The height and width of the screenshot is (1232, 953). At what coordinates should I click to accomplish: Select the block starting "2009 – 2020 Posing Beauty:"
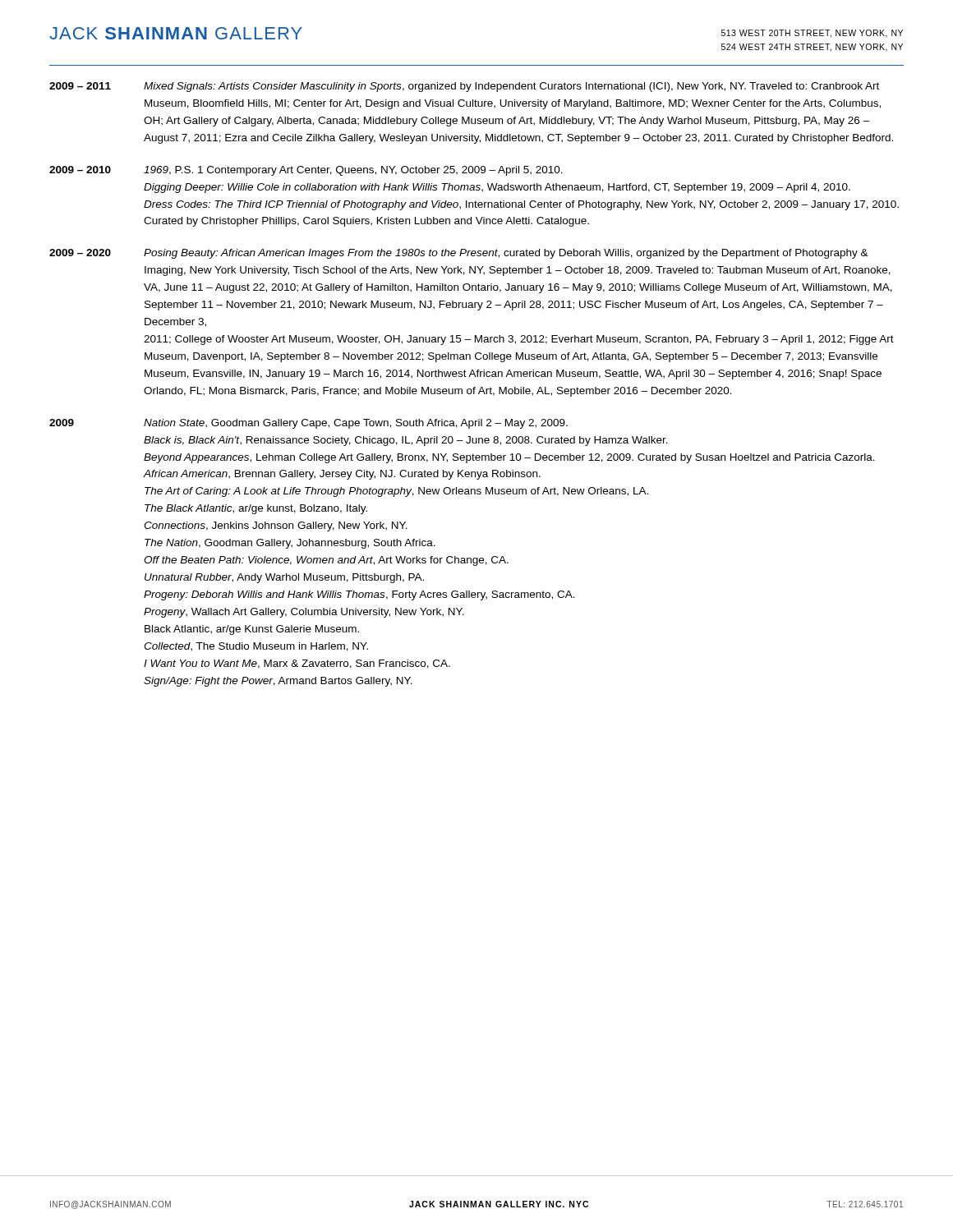pos(459,254)
